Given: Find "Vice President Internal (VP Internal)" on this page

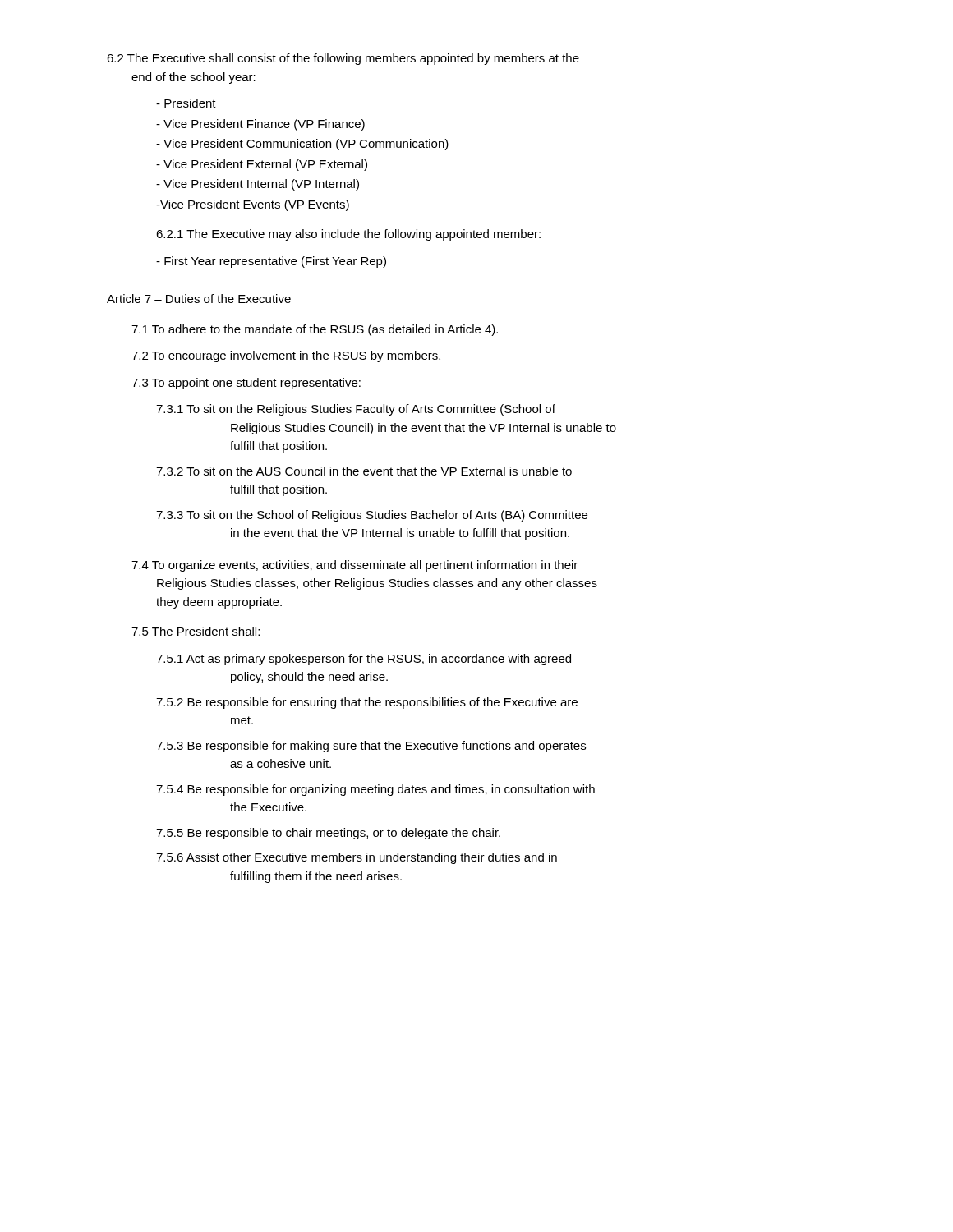Looking at the screenshot, I should 258,184.
